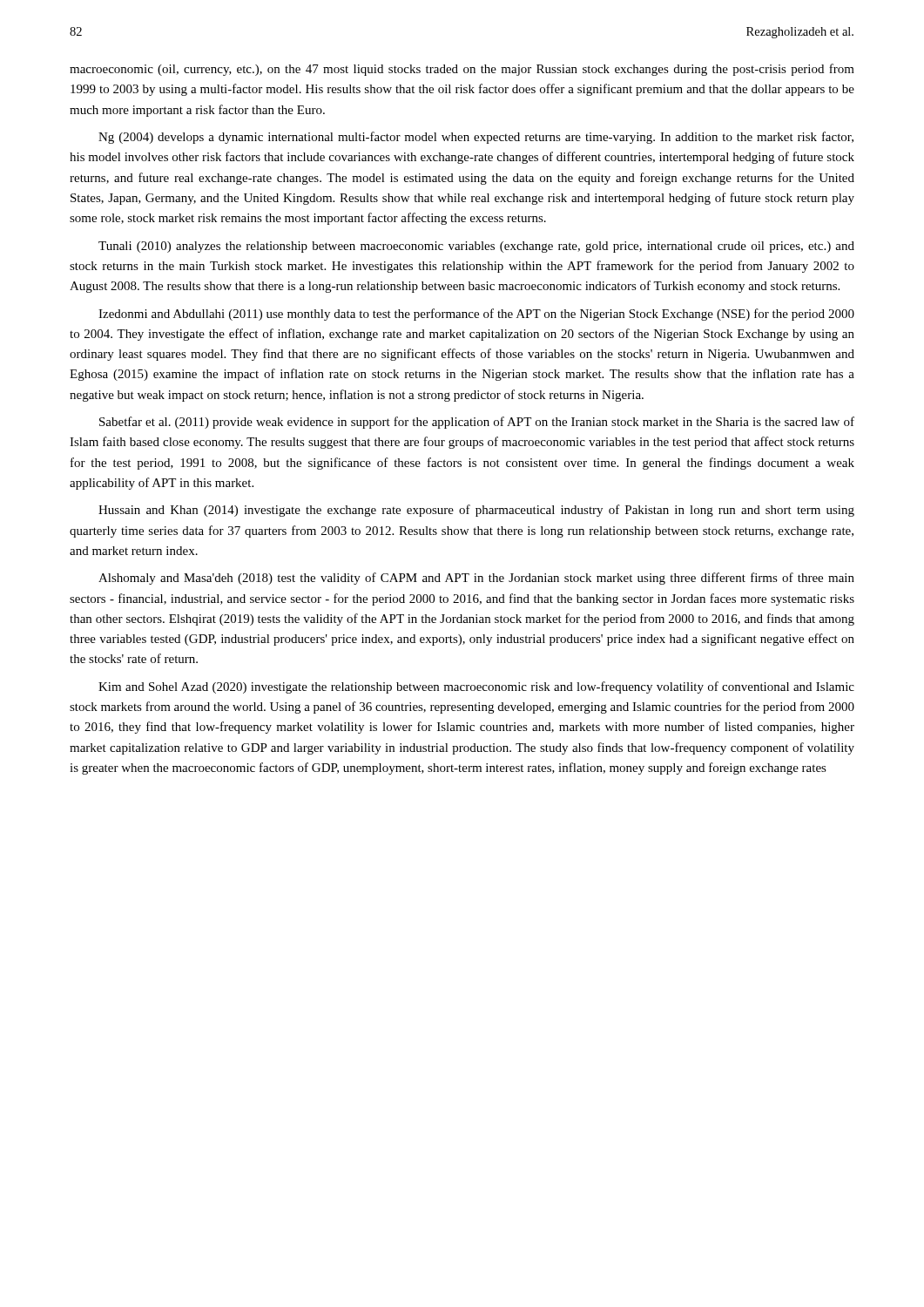Click the passage that begins "Alshomaly and Masa'deh (2018)"

(462, 618)
